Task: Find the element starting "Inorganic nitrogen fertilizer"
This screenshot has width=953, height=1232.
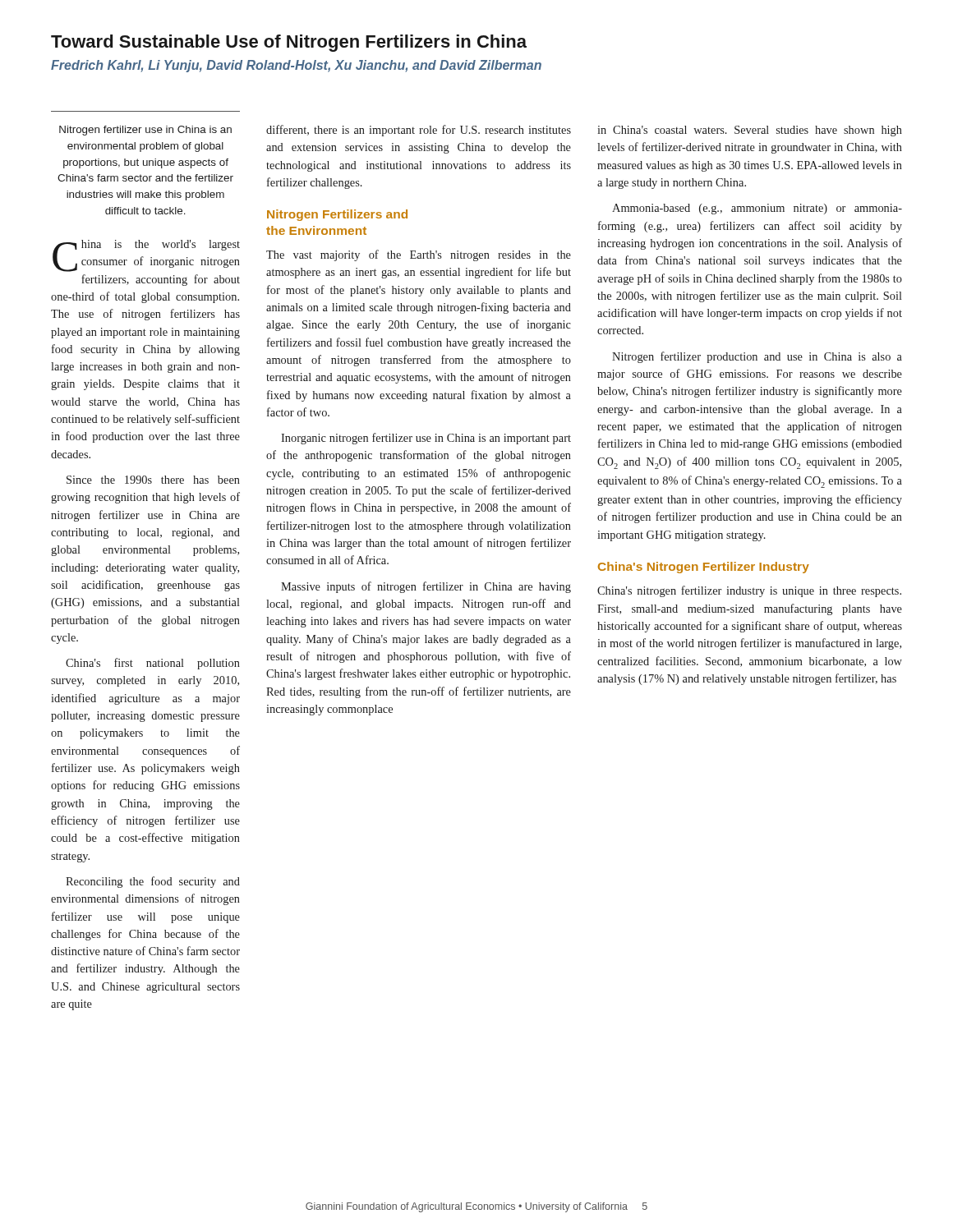Action: click(x=419, y=499)
